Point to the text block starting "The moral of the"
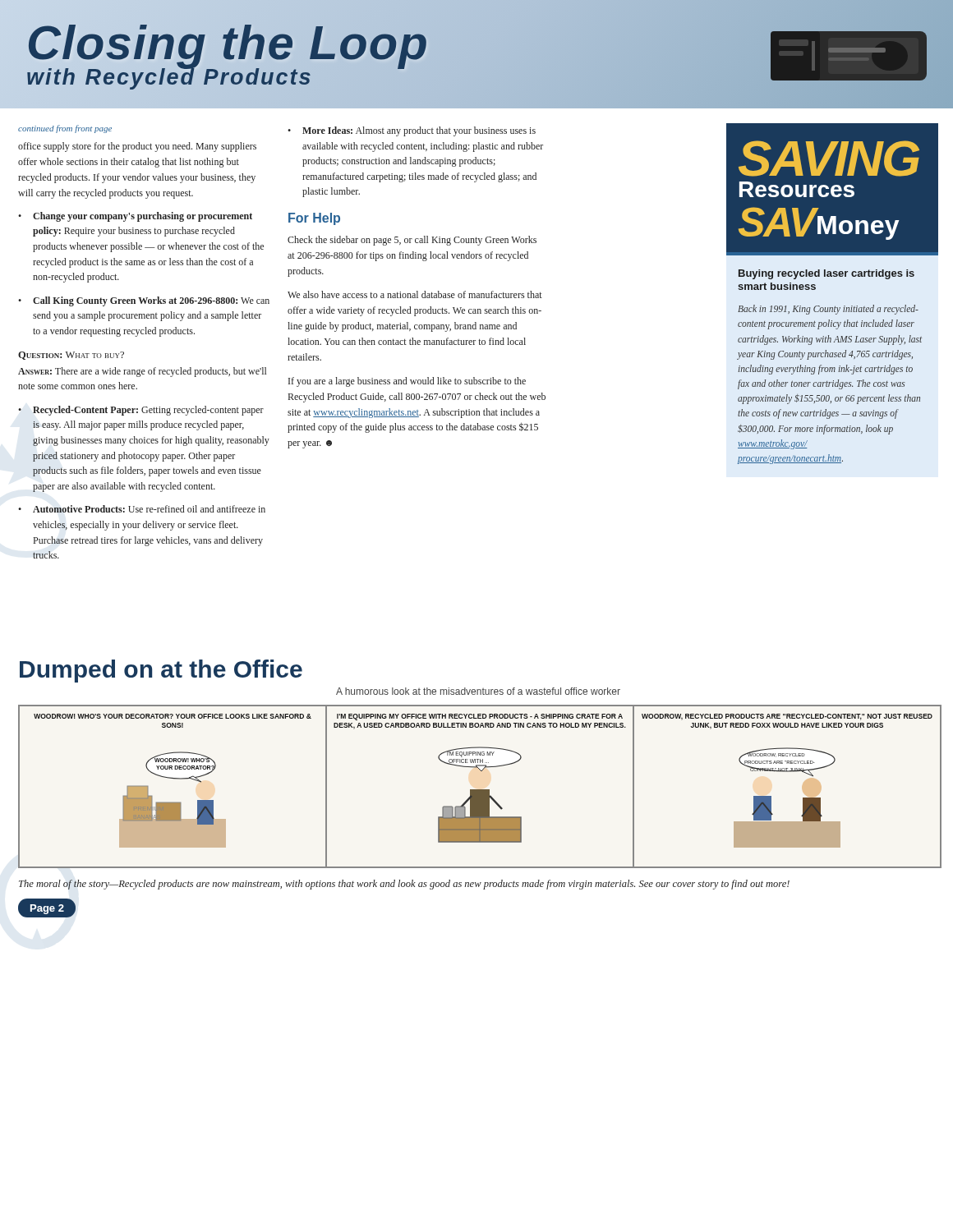 404,884
